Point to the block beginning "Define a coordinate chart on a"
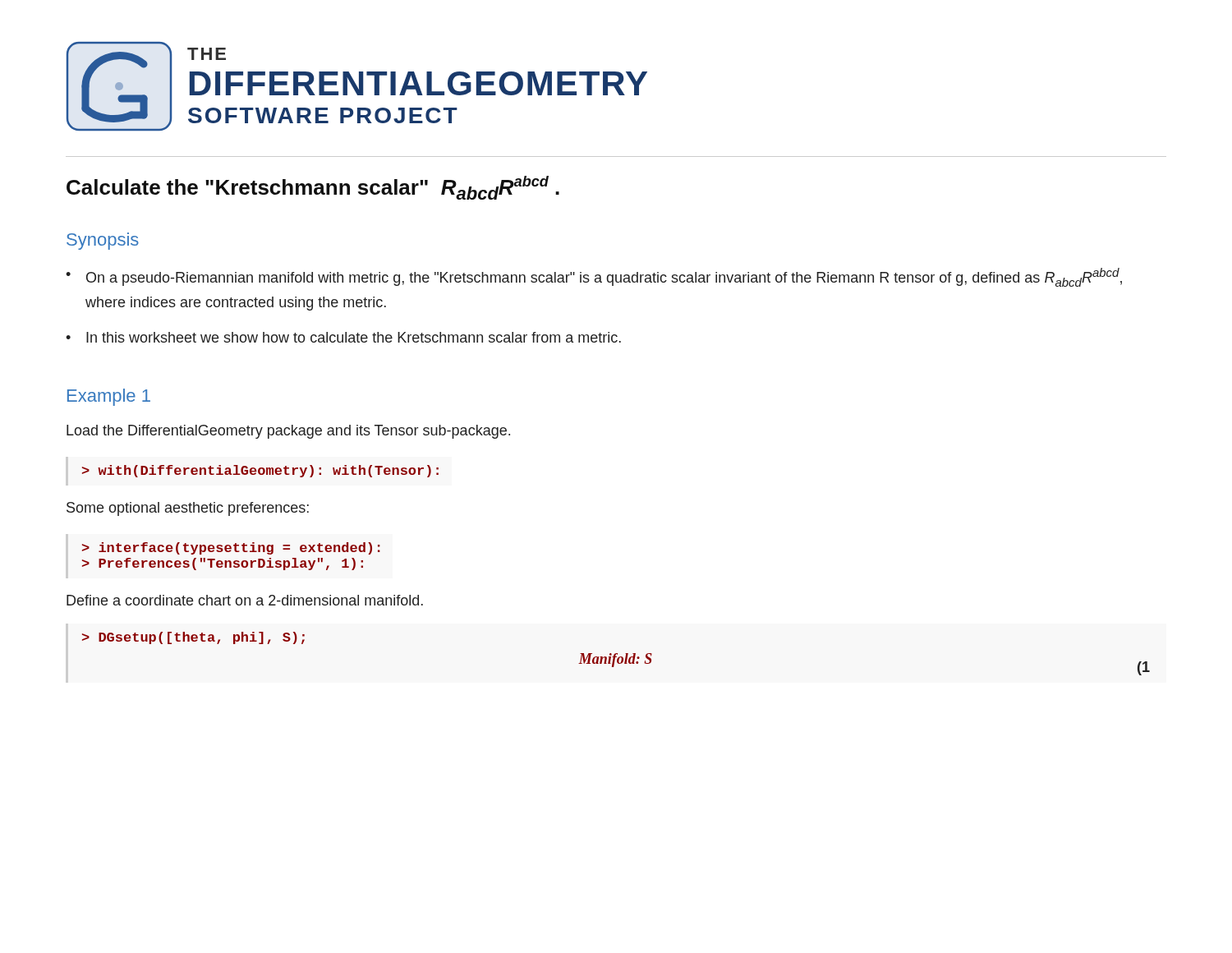Viewport: 1232px width, 953px height. coord(245,600)
